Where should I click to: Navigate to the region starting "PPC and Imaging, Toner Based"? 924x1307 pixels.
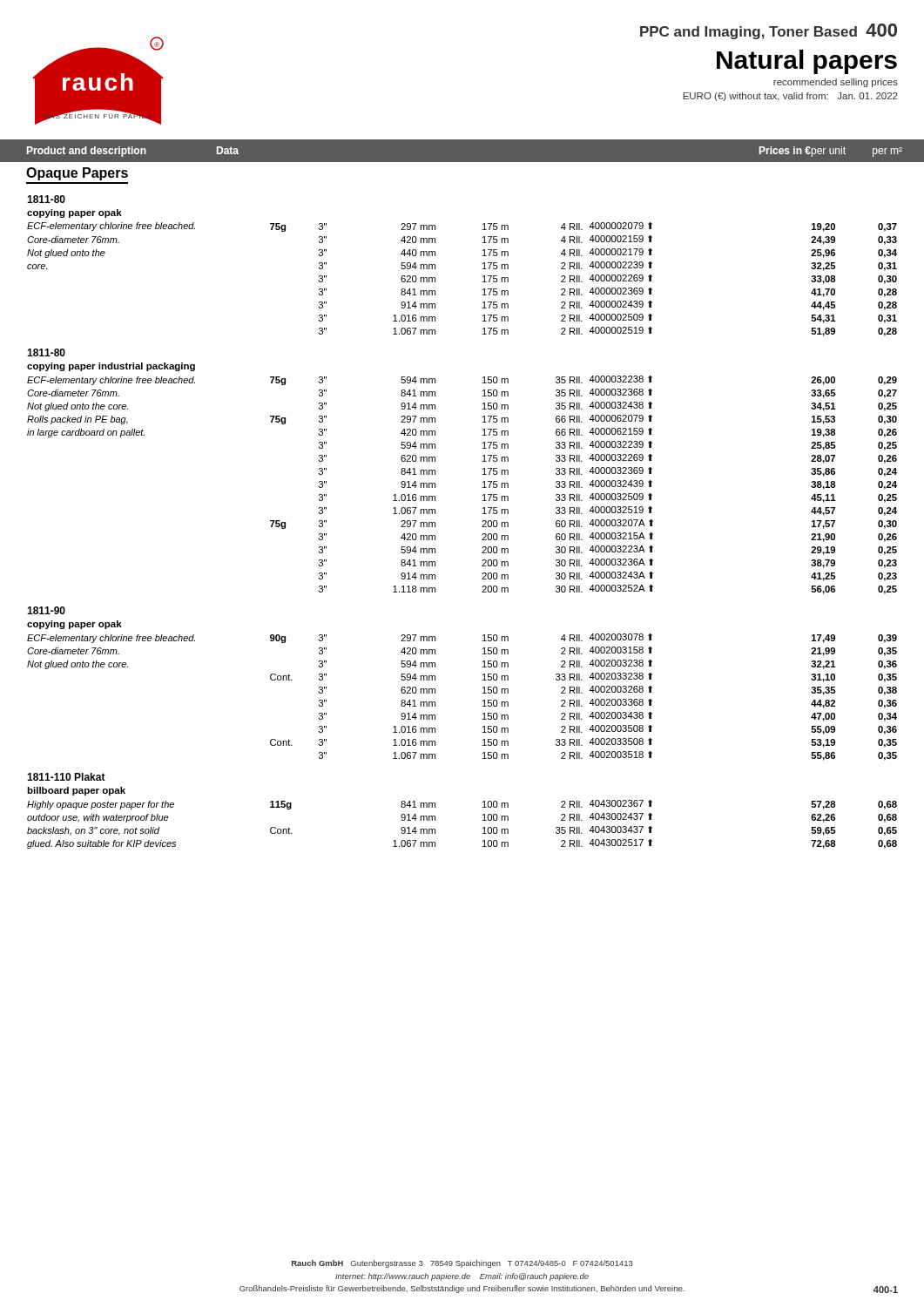click(769, 31)
